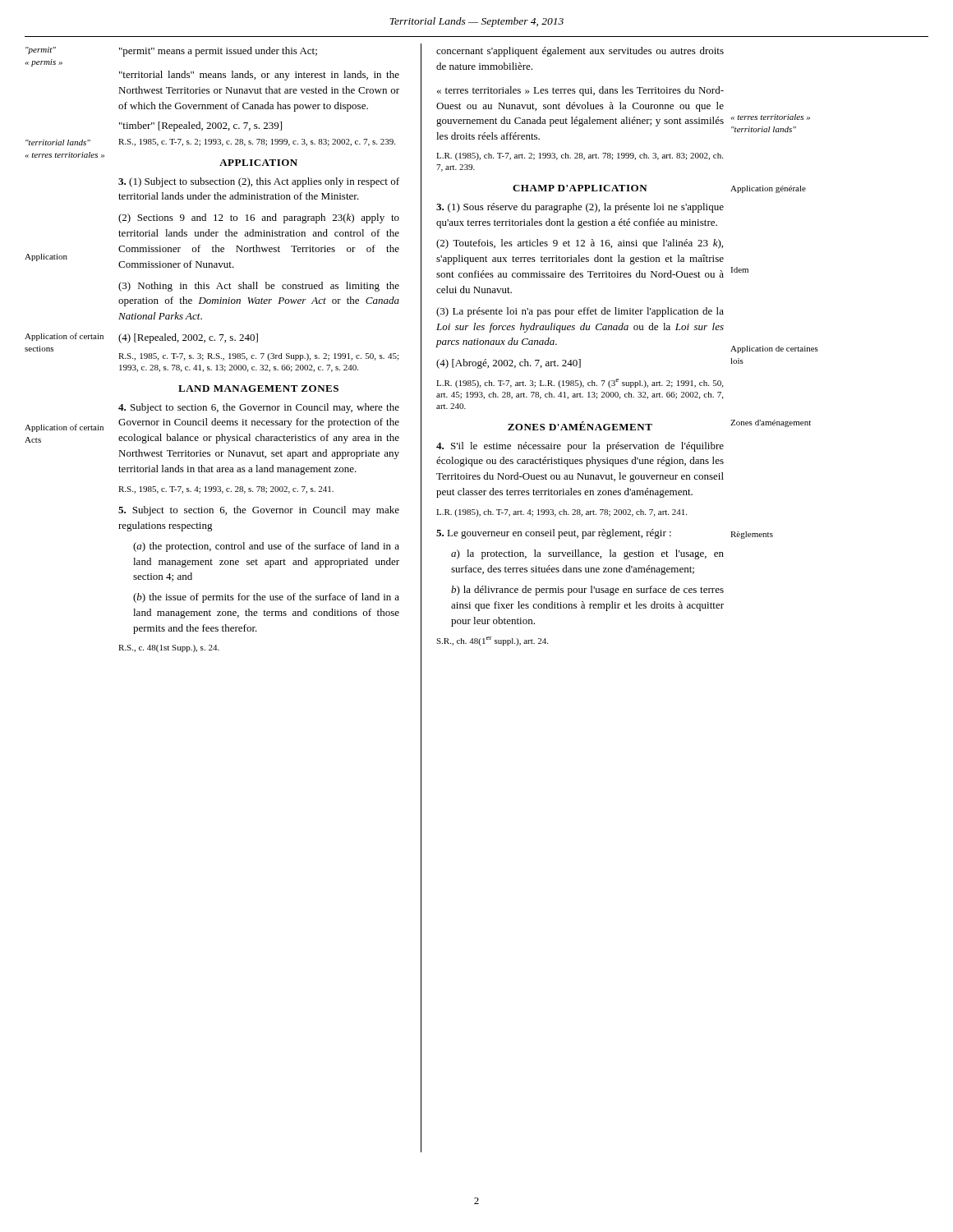Find the passage starting "a) la protection, la surveillance, la"
The height and width of the screenshot is (1232, 953).
587,561
